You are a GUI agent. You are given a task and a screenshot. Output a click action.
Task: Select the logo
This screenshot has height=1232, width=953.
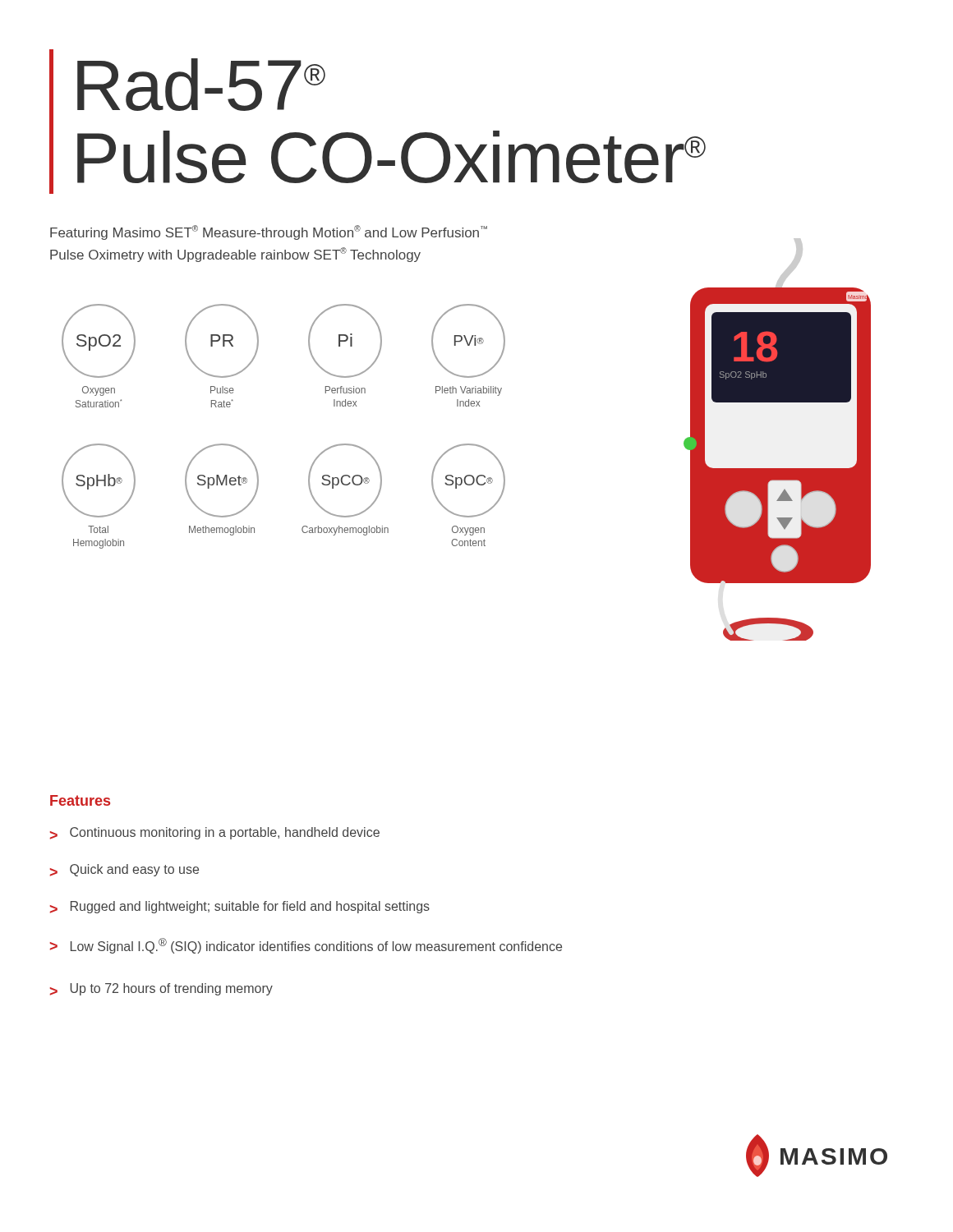tap(822, 1156)
